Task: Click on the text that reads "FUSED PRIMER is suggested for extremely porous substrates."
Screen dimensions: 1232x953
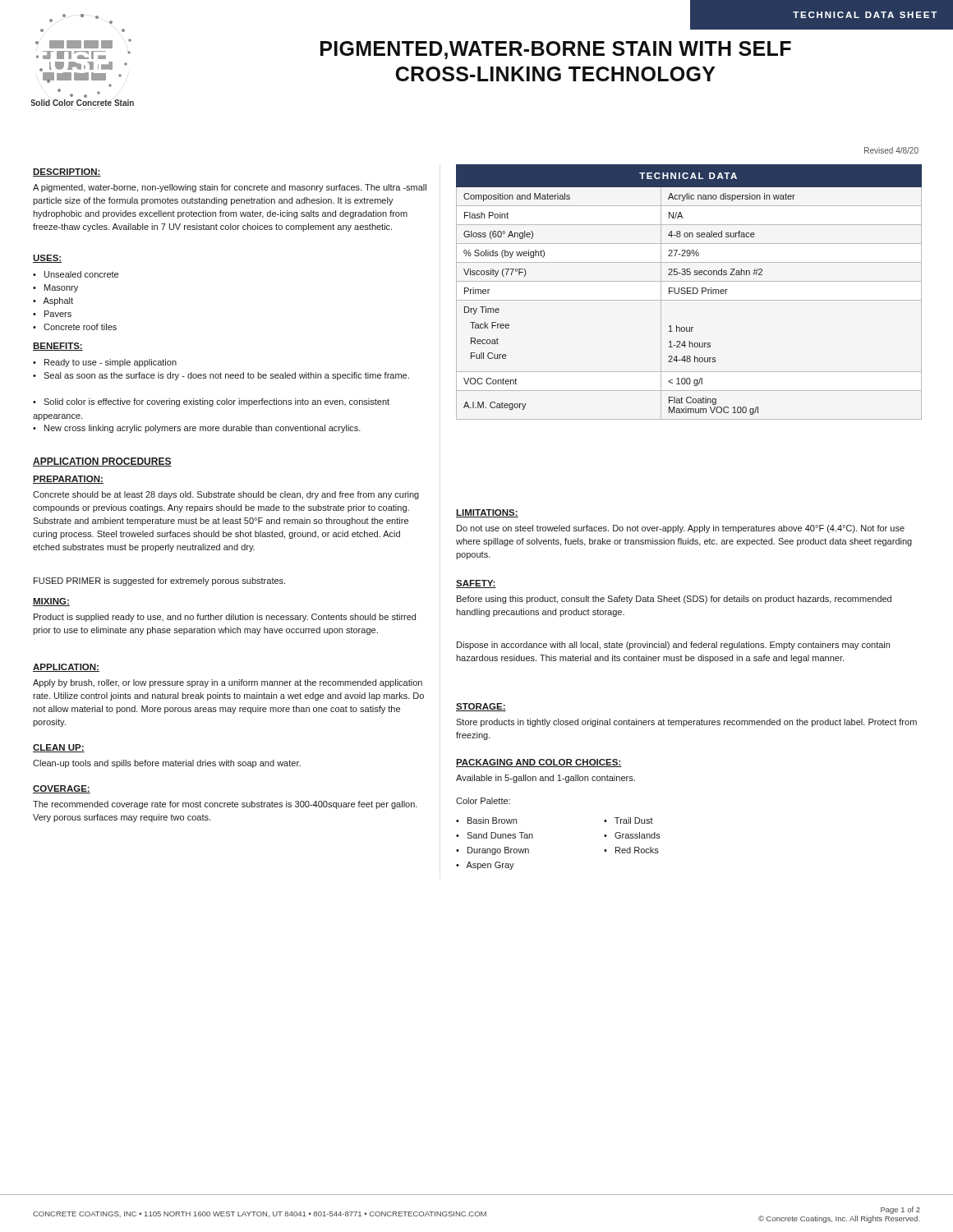Action: 230,582
